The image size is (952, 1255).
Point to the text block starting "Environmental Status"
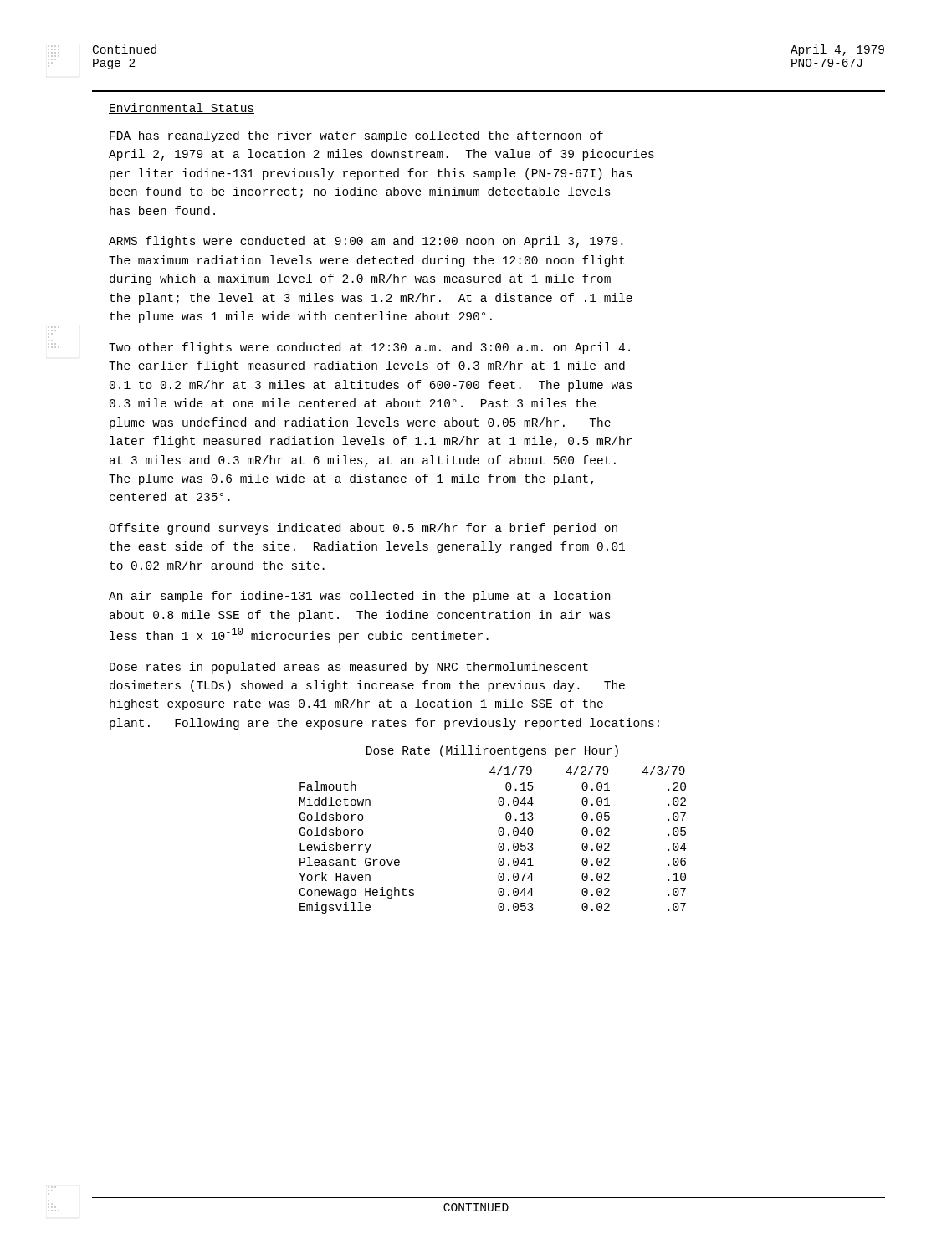coord(182,109)
